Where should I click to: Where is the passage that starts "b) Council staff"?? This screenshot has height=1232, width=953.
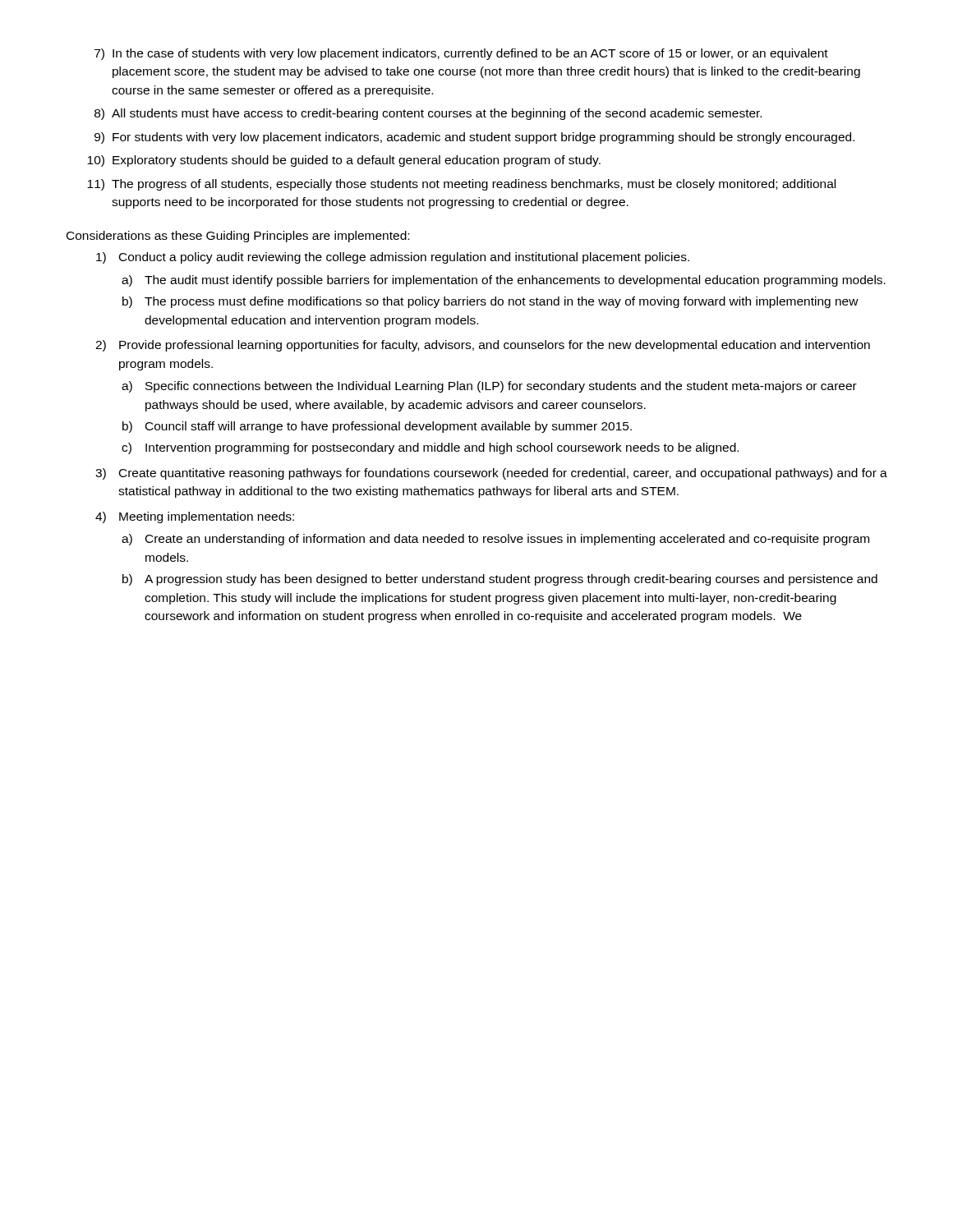pyautogui.click(x=504, y=426)
